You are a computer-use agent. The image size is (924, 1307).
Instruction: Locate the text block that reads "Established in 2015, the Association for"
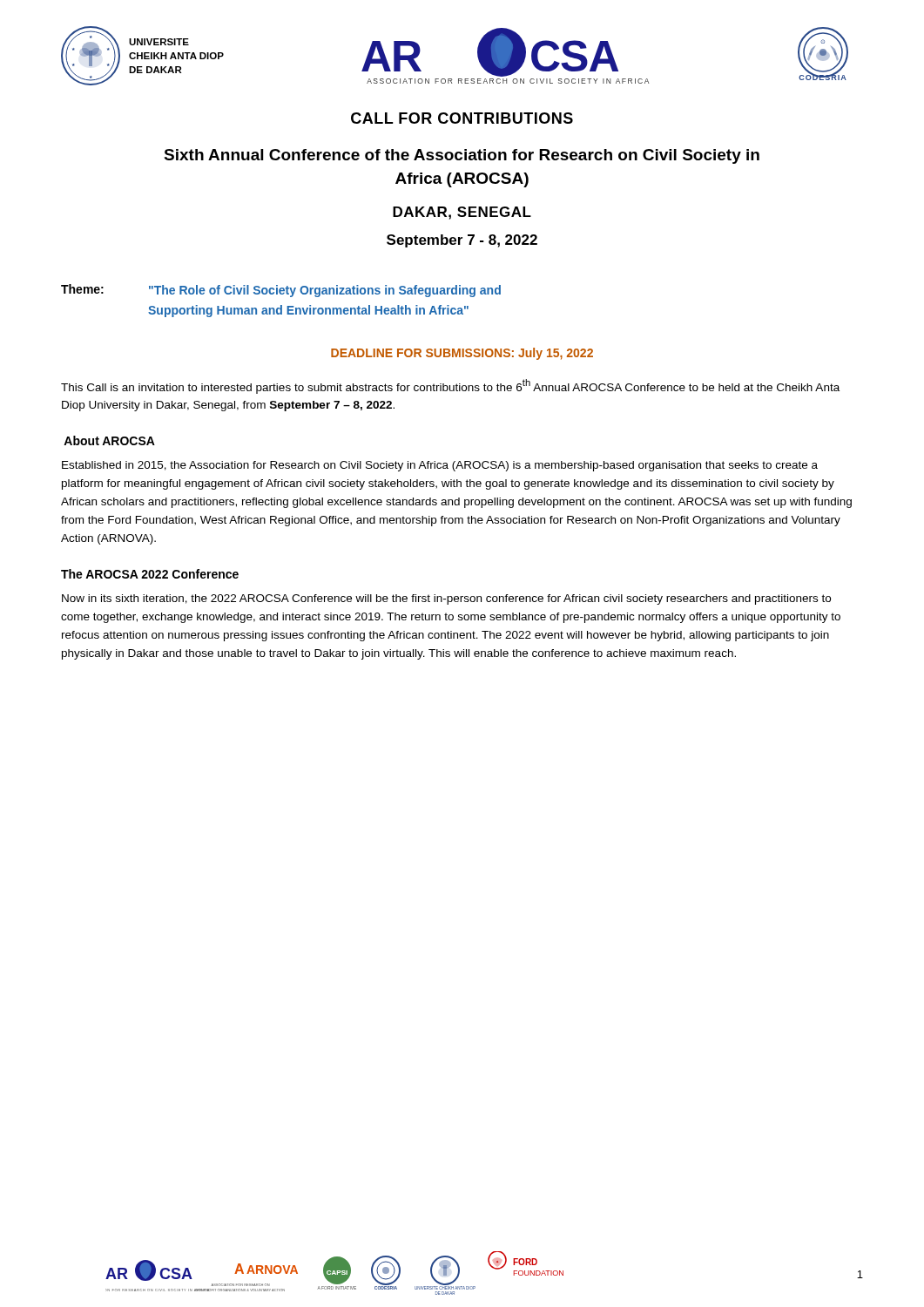tap(457, 502)
